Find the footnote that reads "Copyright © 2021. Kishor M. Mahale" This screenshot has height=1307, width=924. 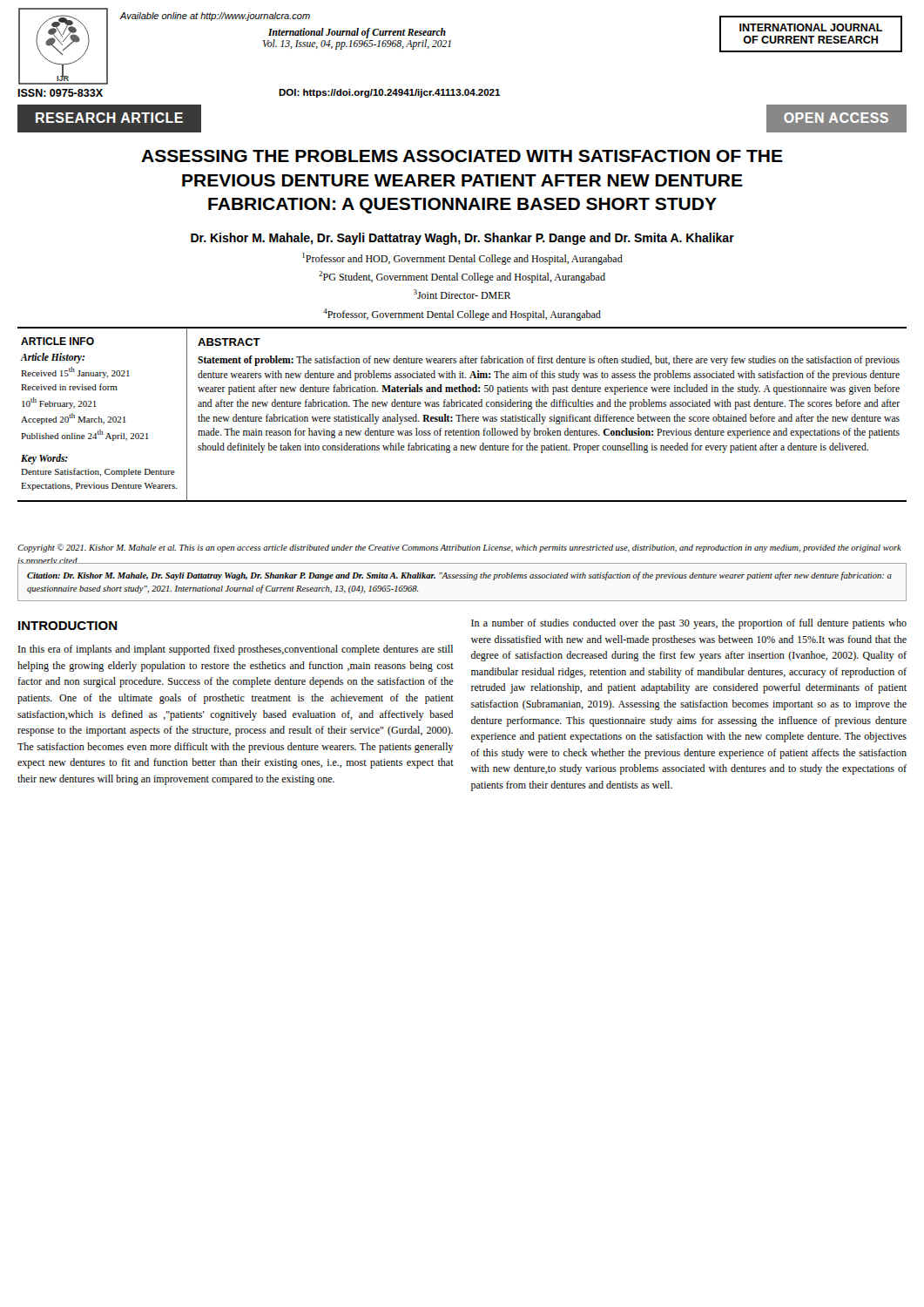[459, 554]
